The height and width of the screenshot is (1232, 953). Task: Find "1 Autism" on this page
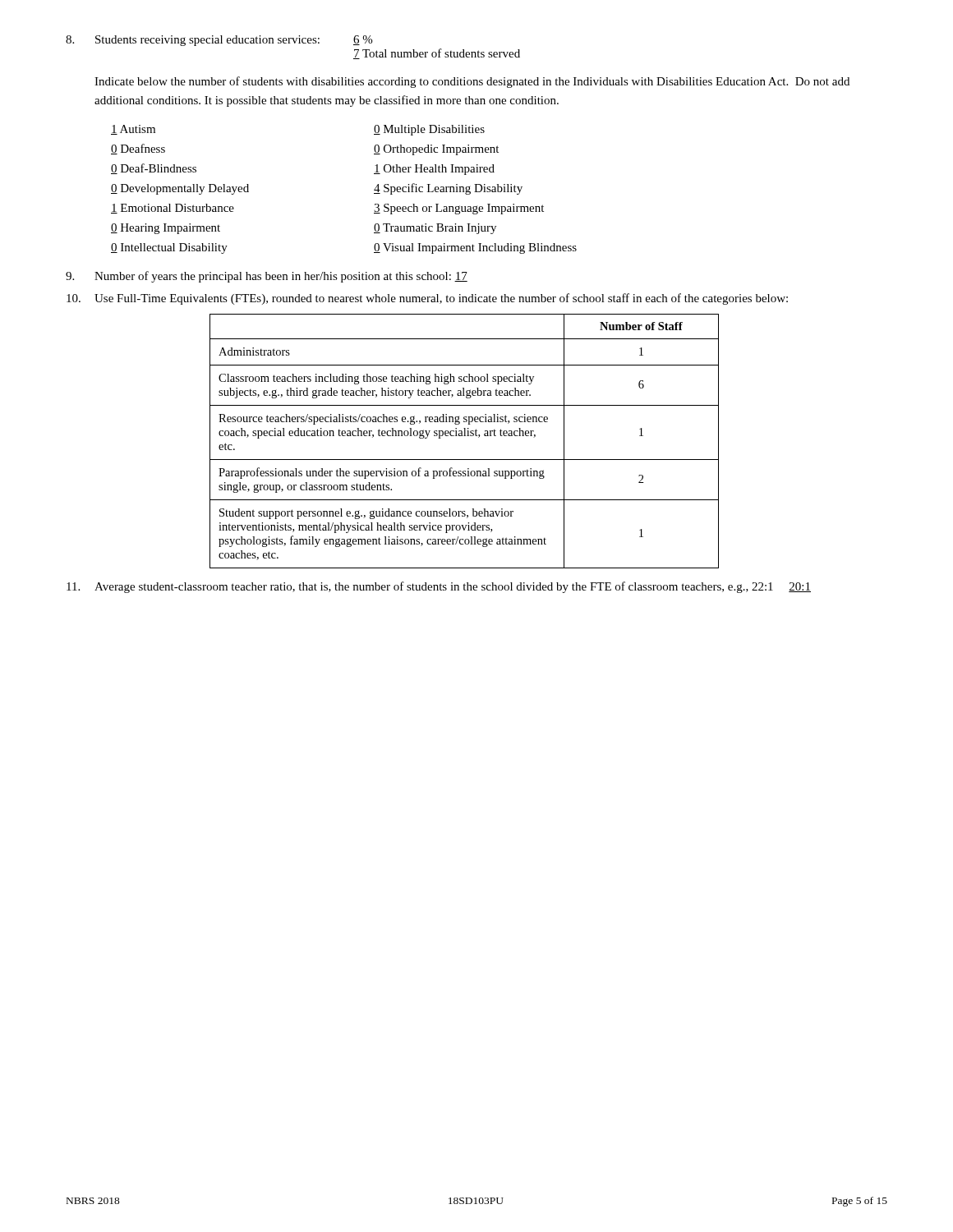133,129
